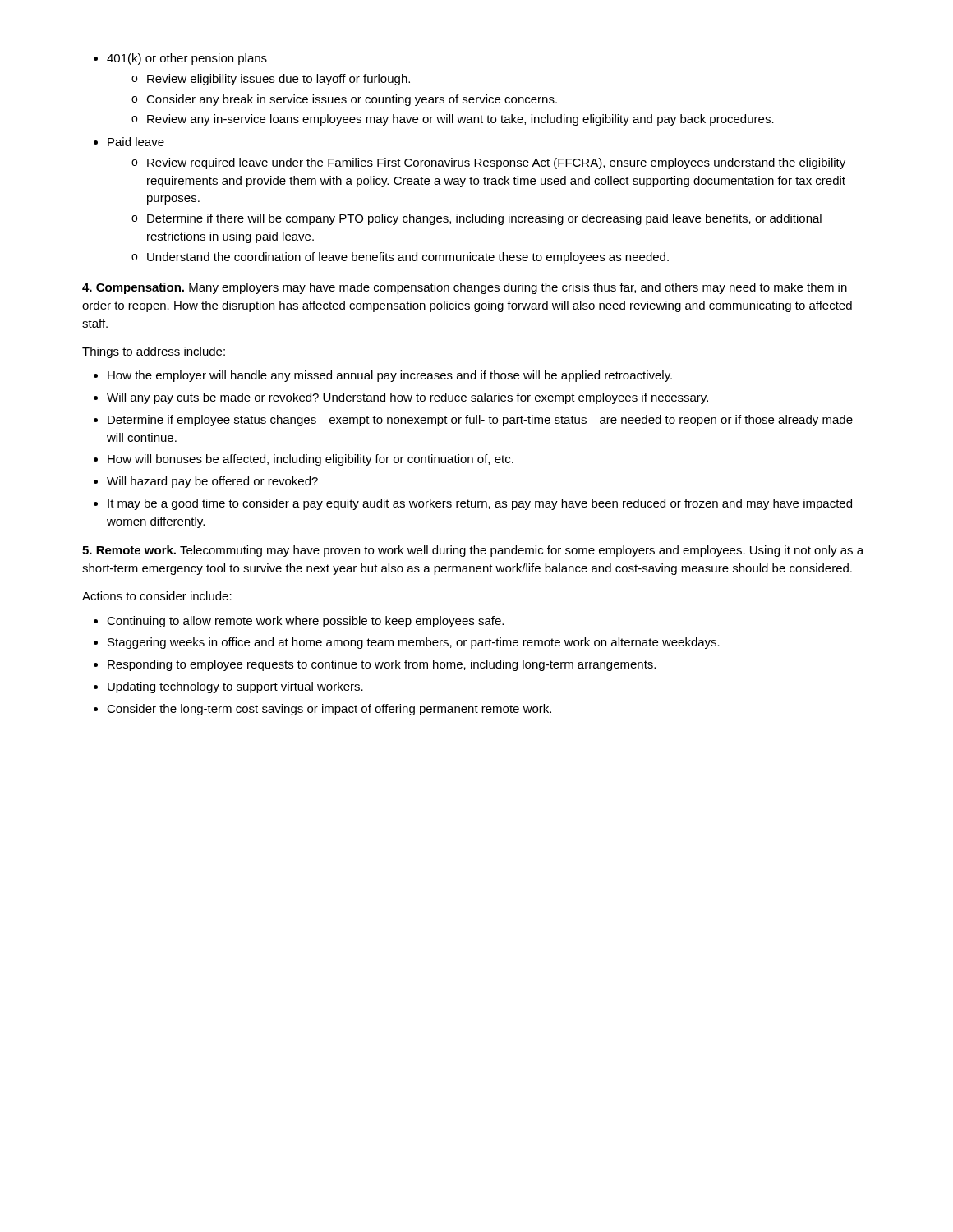Locate the list item that says "401(k) or other pension plans Review eligibility issues"
Viewport: 953px width, 1232px height.
click(x=476, y=89)
